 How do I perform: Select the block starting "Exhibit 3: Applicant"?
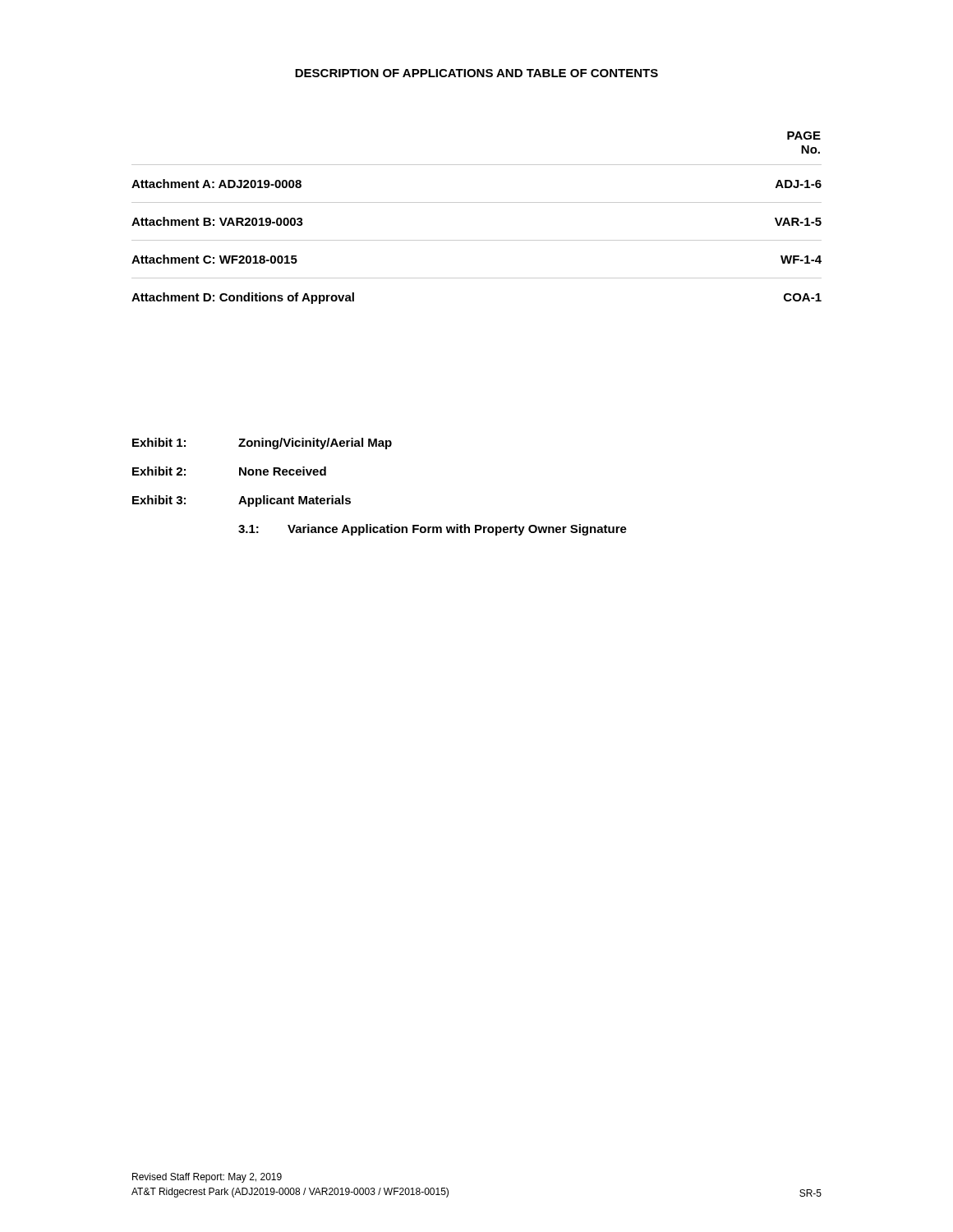[x=241, y=500]
